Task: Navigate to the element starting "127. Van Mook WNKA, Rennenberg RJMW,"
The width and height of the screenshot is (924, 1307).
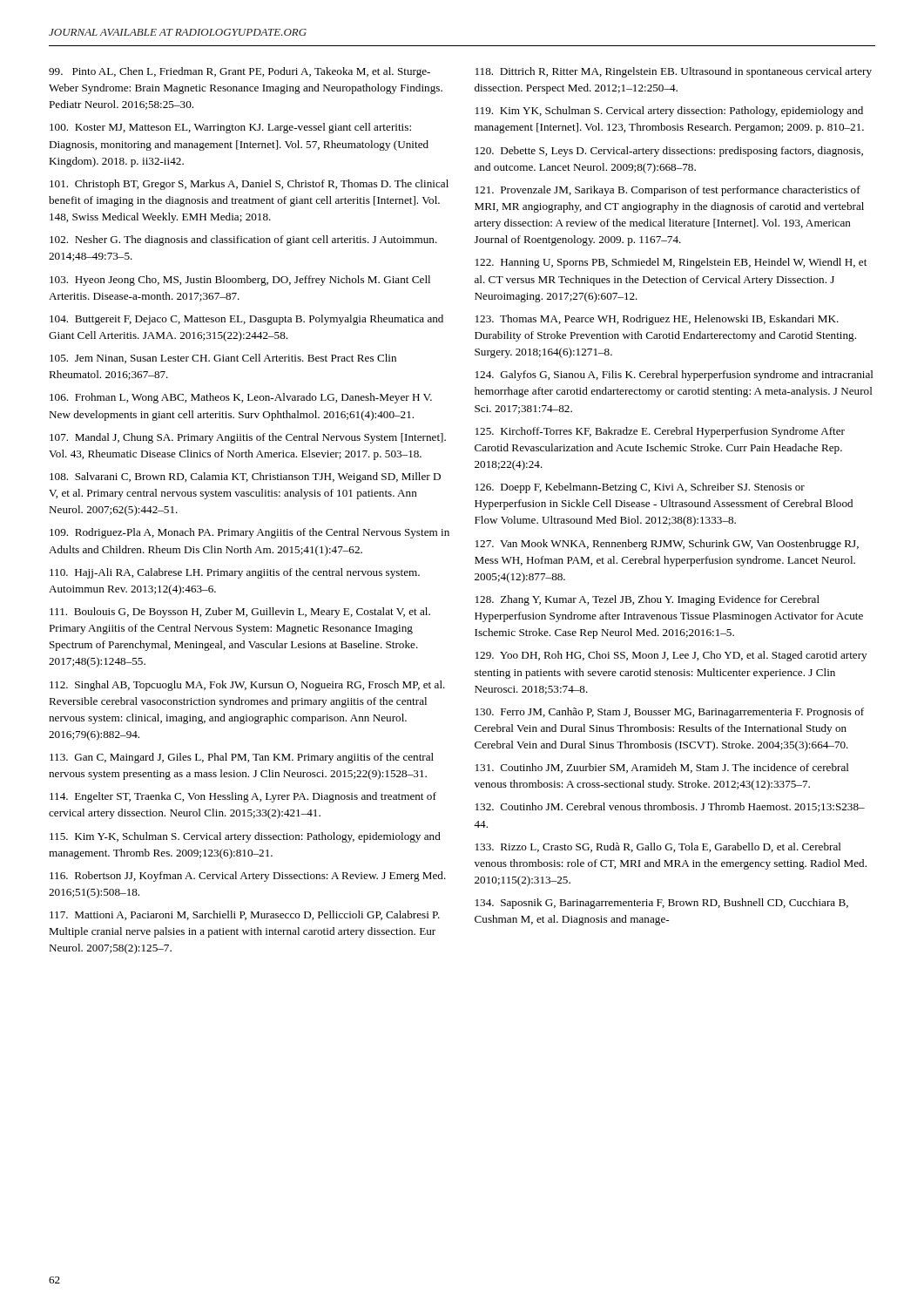Action: click(x=667, y=560)
